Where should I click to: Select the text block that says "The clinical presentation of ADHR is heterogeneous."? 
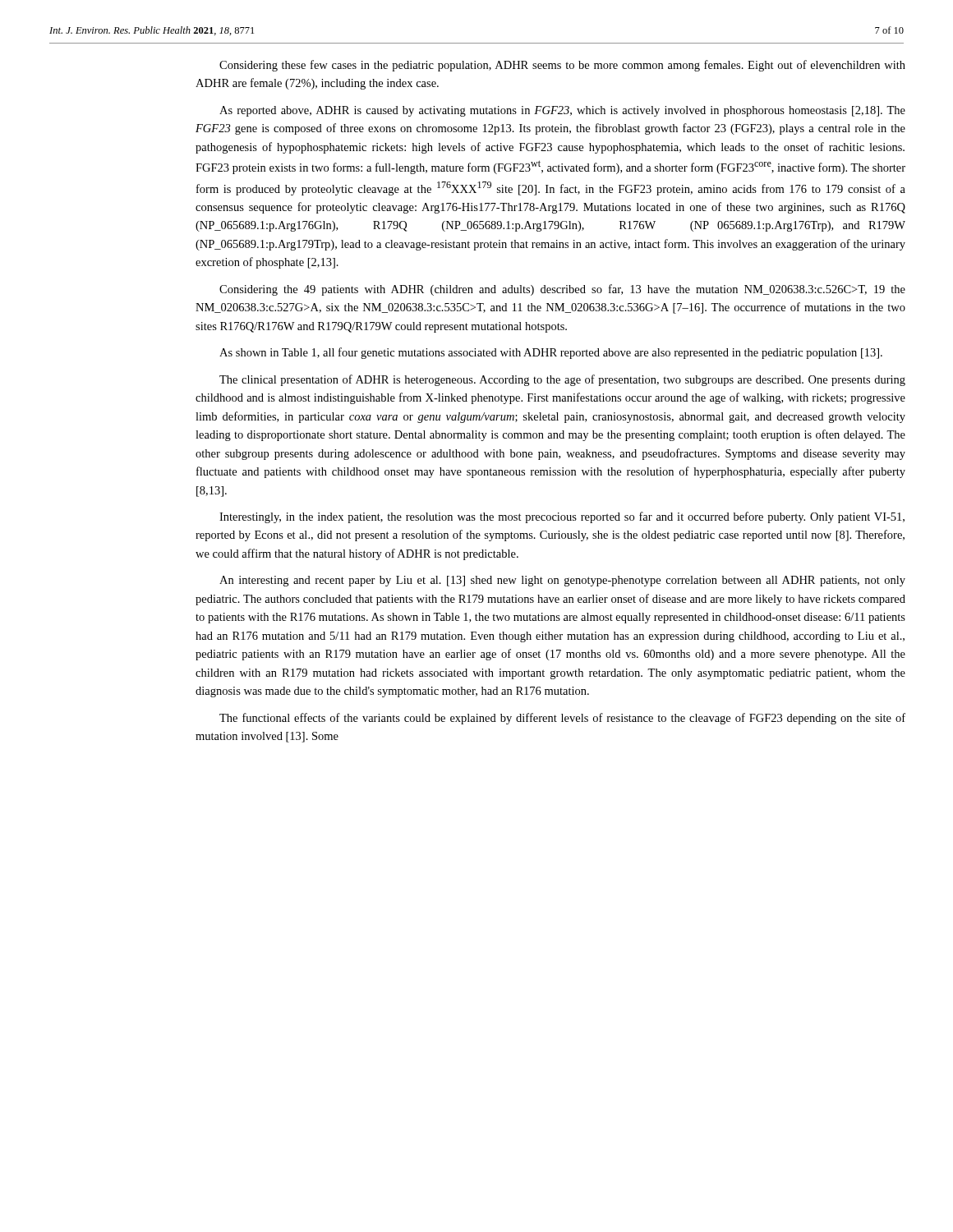click(550, 435)
